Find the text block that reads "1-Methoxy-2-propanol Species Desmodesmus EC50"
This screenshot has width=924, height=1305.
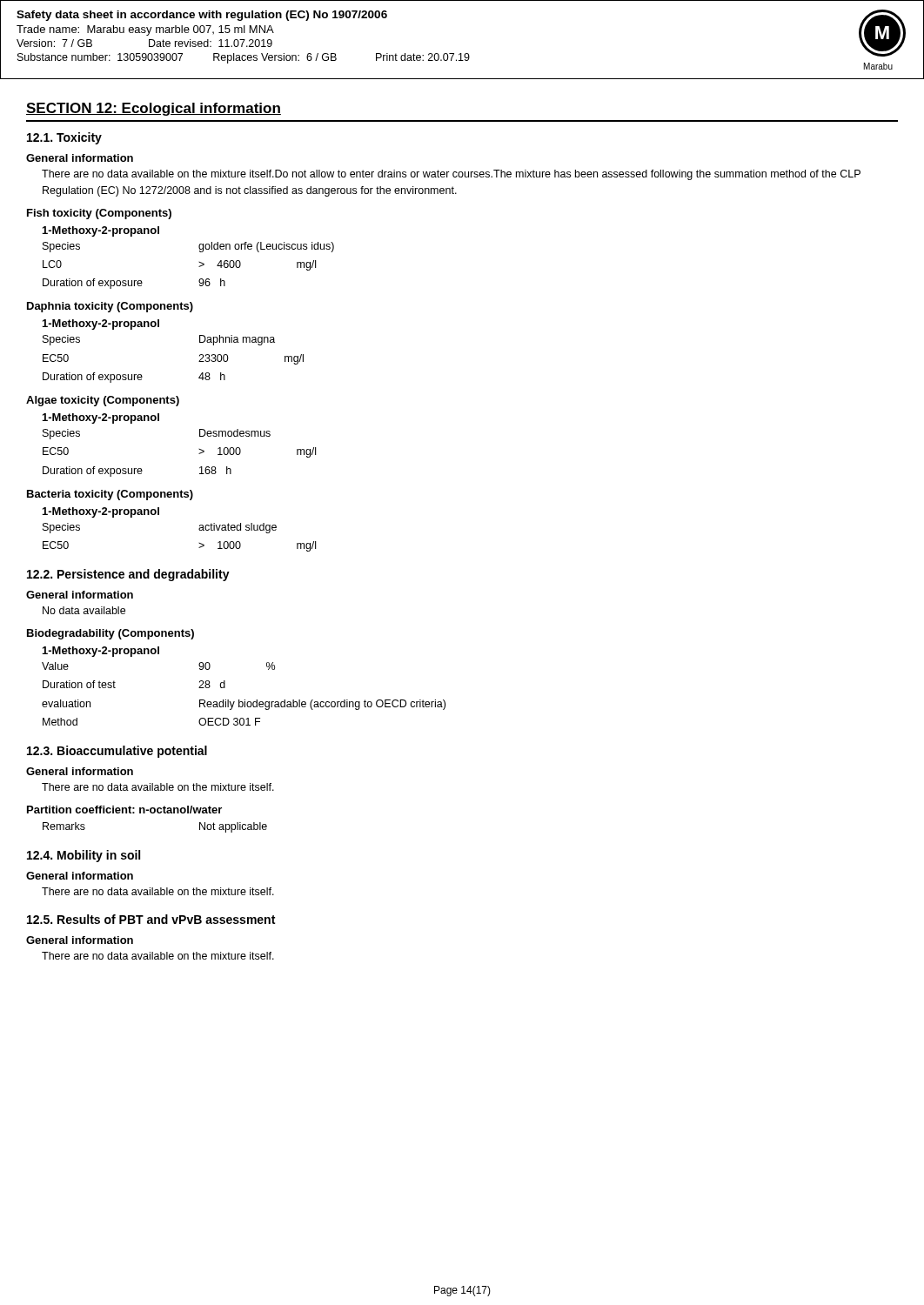(x=101, y=418)
